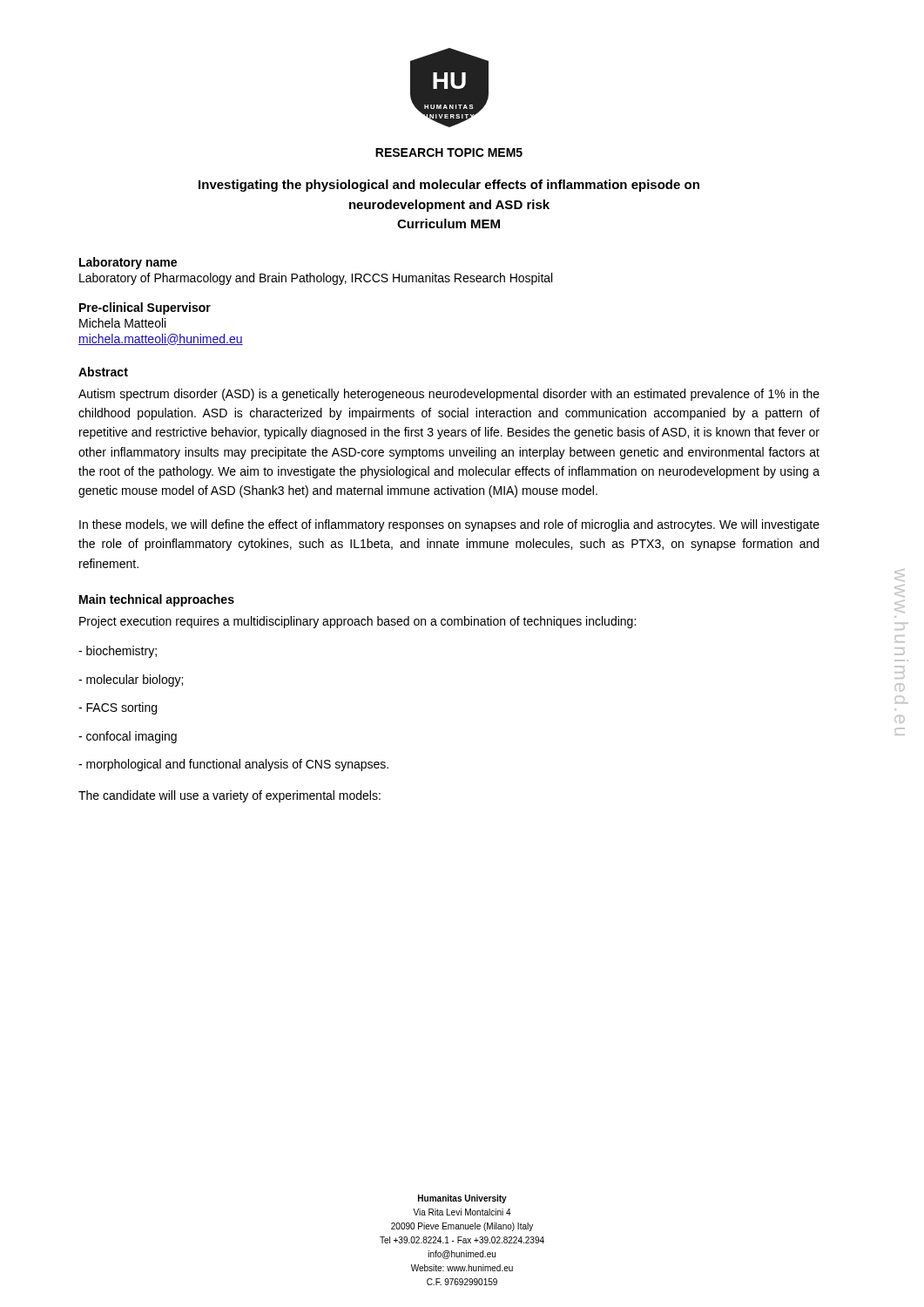Navigate to the element starting "Laboratory name"

(x=128, y=262)
